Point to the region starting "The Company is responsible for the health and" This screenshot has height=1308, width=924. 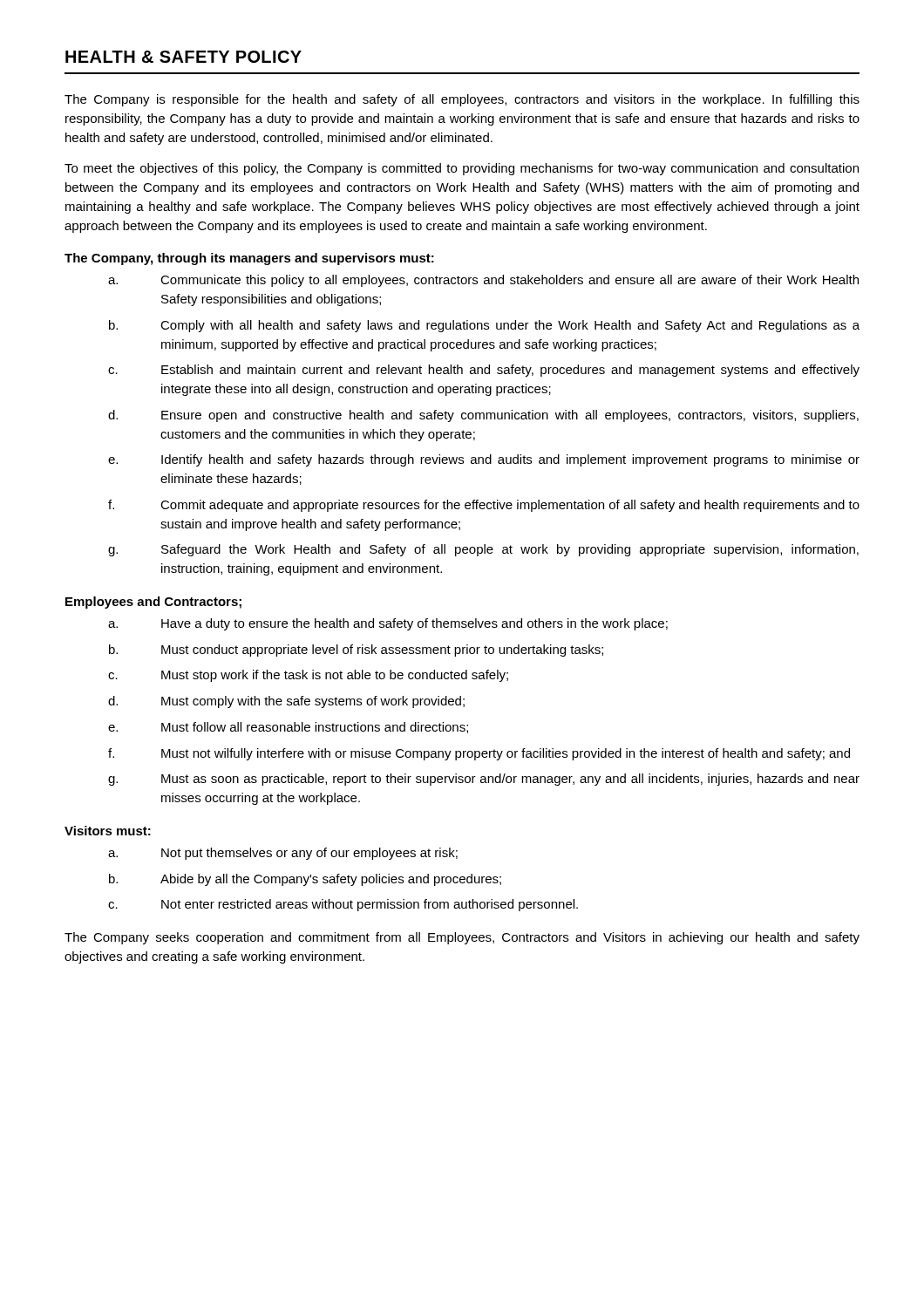coord(462,118)
